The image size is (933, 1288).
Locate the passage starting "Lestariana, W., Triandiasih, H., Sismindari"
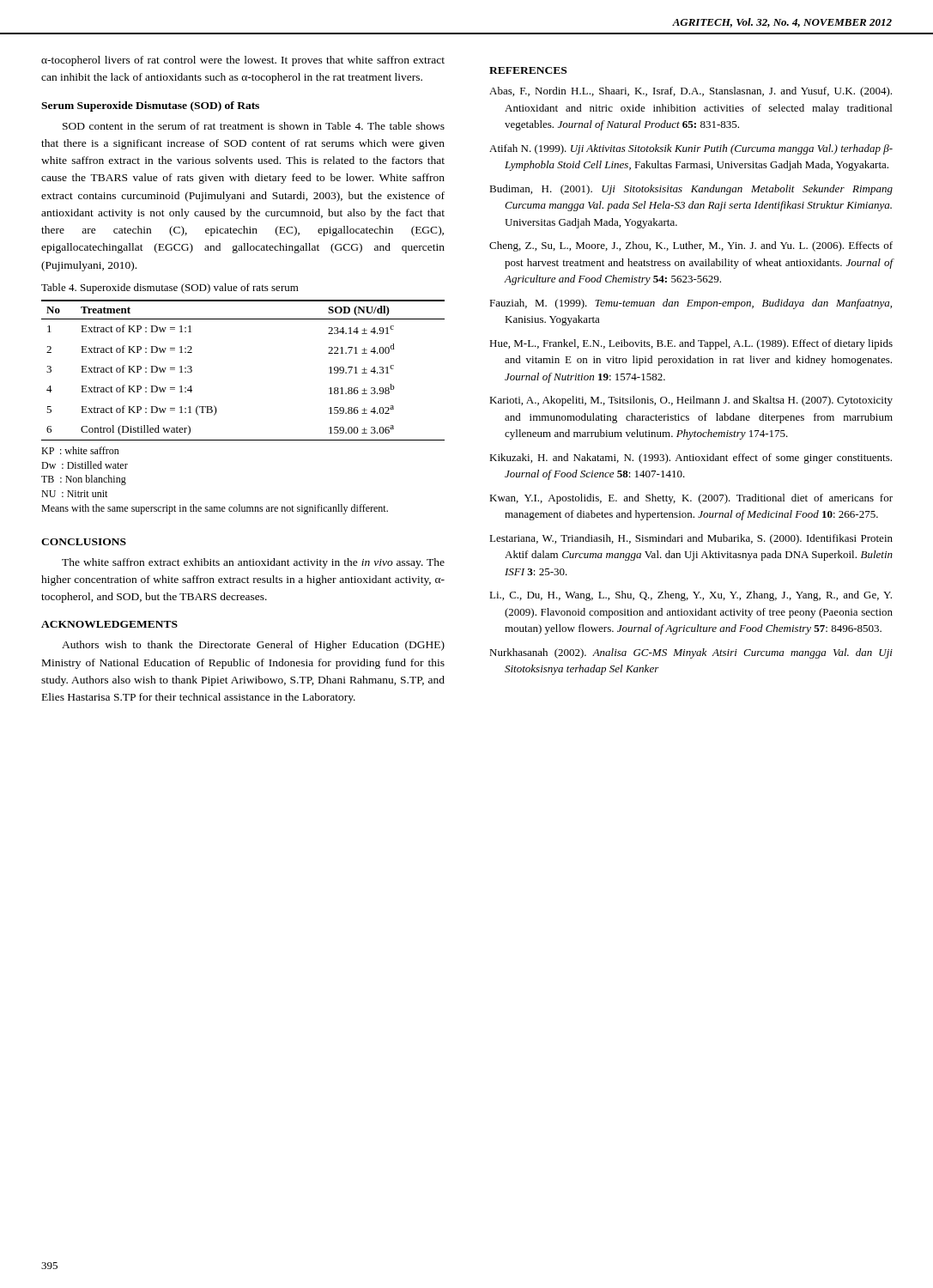coord(691,554)
